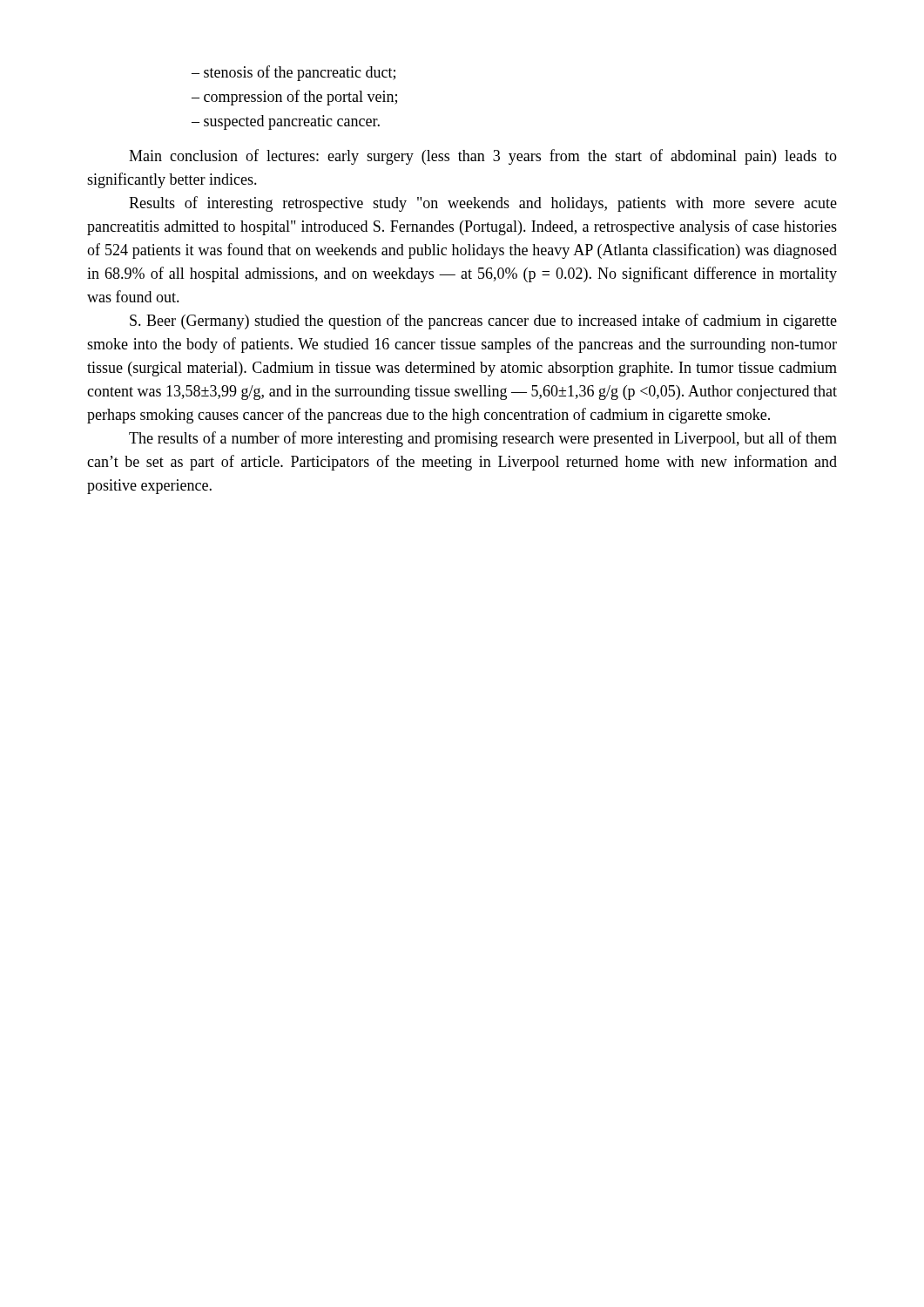This screenshot has width=924, height=1307.
Task: Point to the block beginning "– compression of"
Action: pos(294,98)
